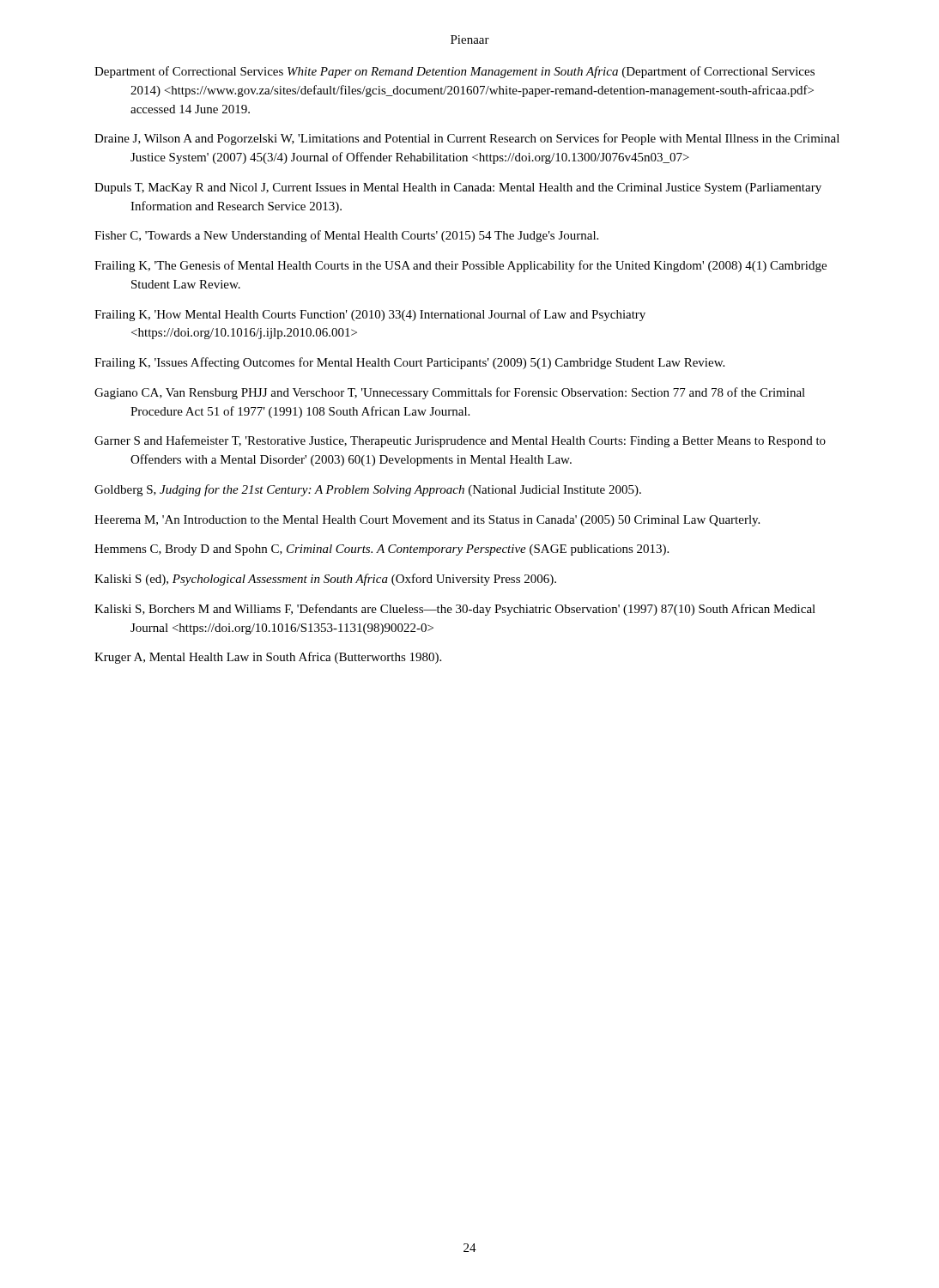Locate the list item containing "Draine J, Wilson"

point(467,148)
